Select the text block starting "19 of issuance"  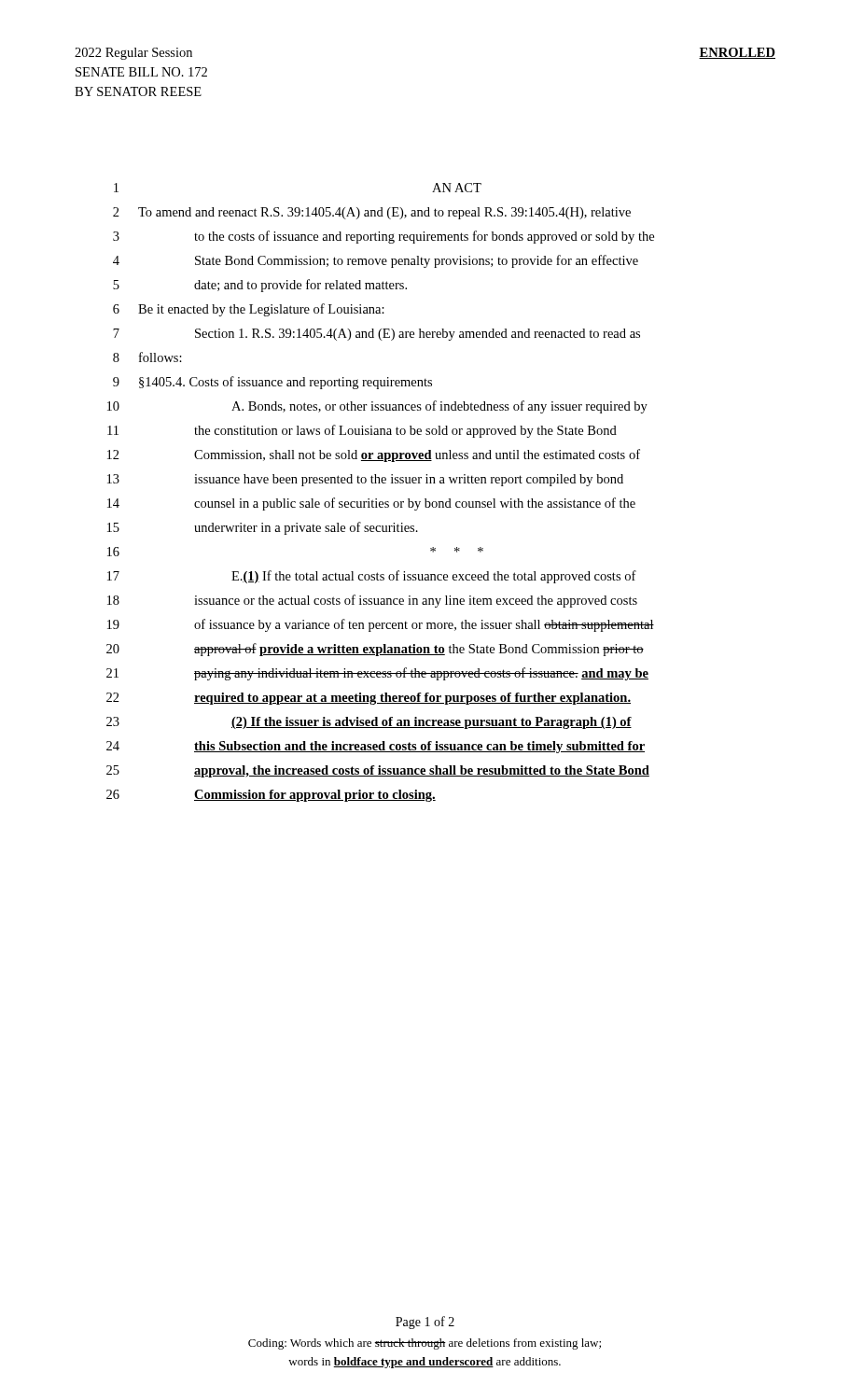(425, 625)
